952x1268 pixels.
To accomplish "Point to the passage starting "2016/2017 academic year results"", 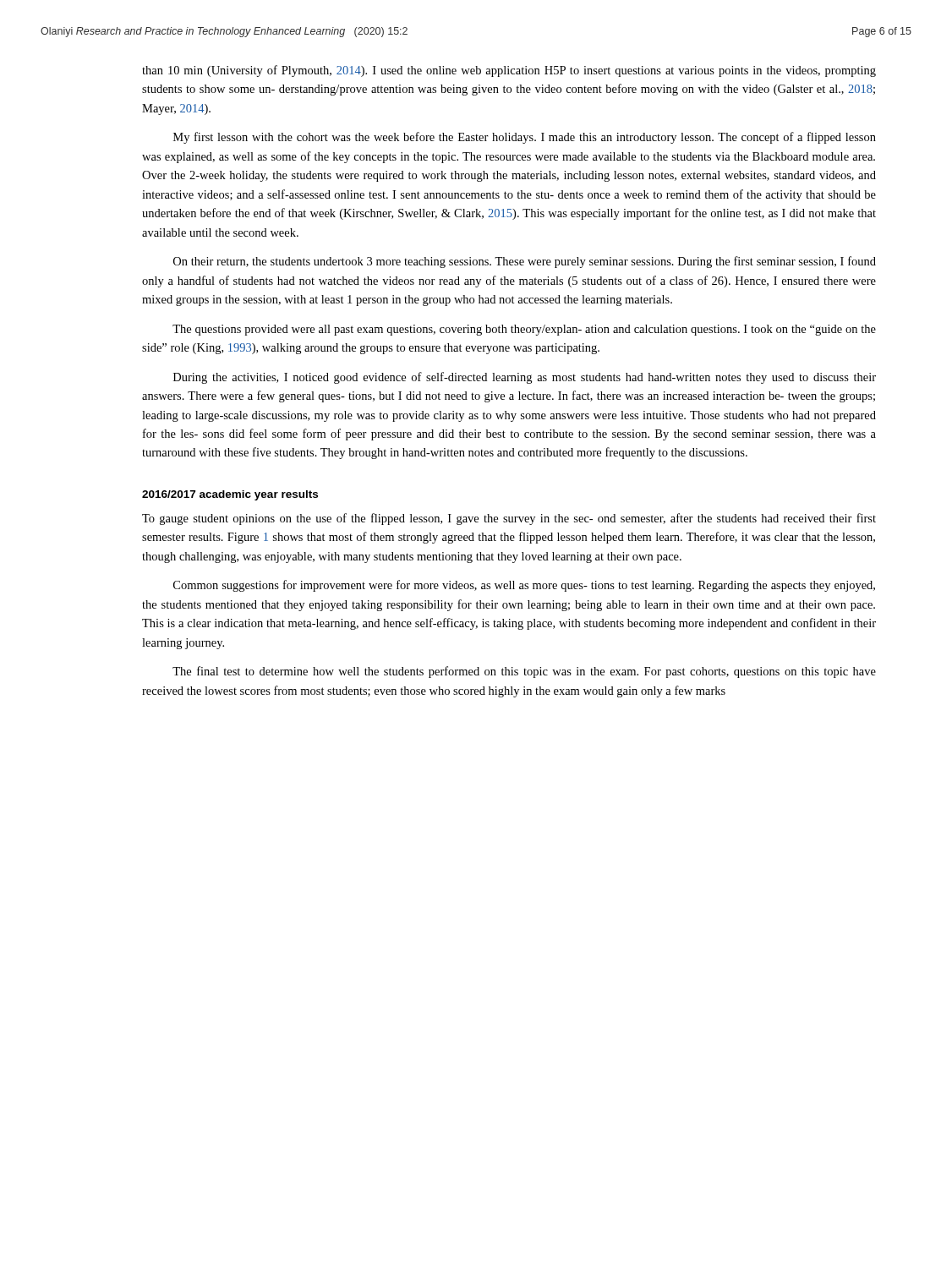I will pyautogui.click(x=230, y=494).
